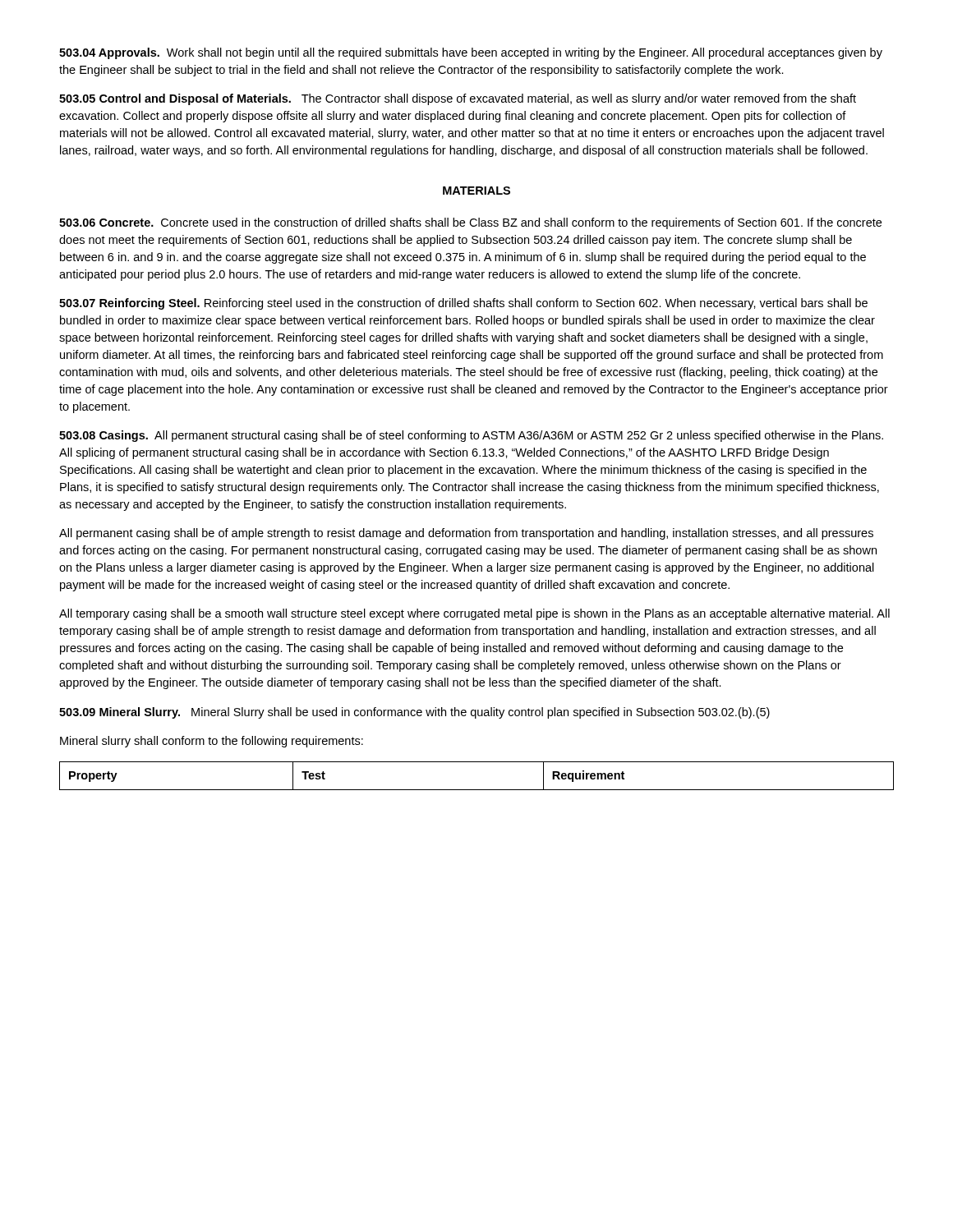Screen dimensions: 1232x953
Task: Click on the passage starting "08 Casings. All permanent structural"
Action: click(472, 470)
